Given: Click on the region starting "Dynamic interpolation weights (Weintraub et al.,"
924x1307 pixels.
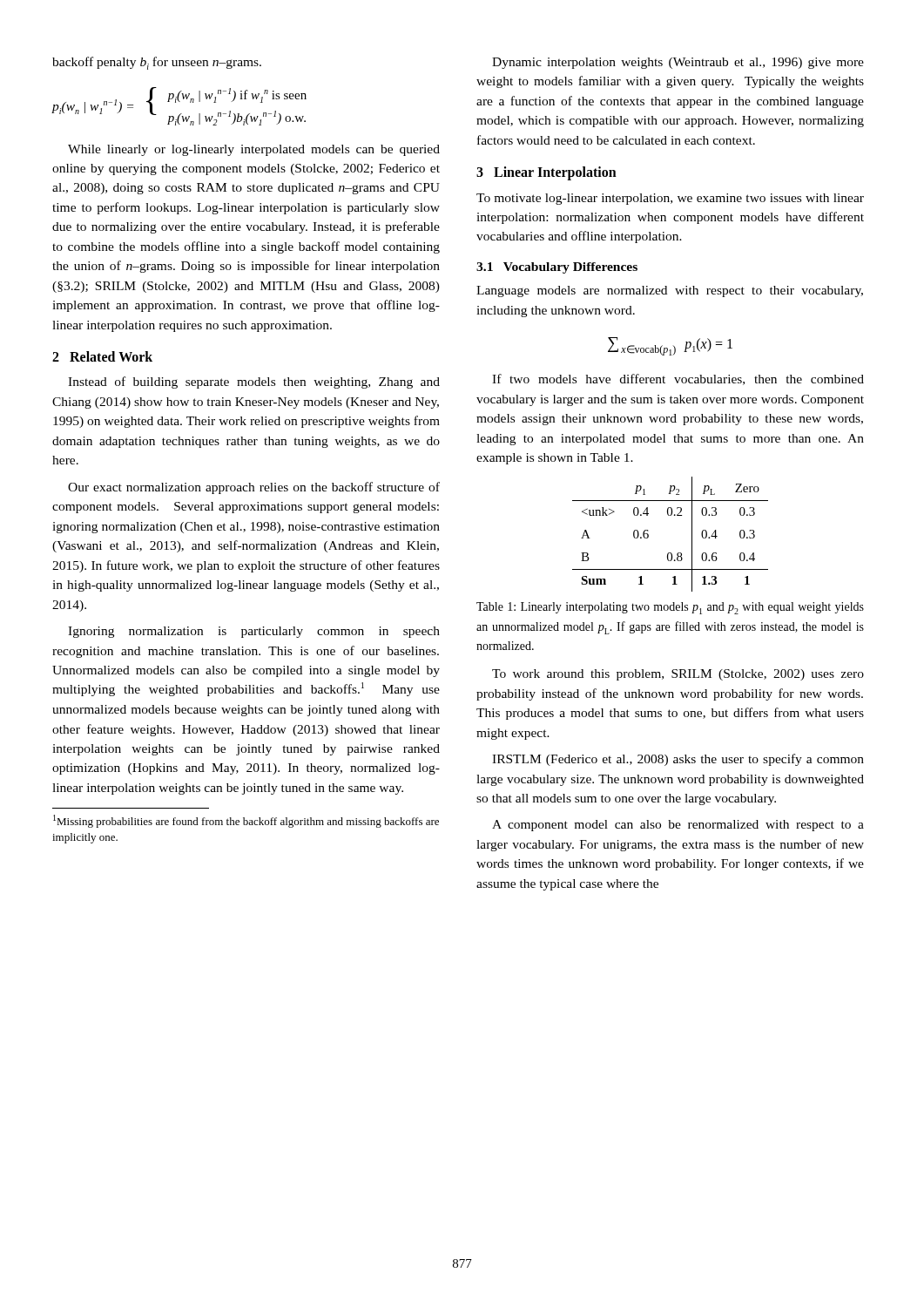Looking at the screenshot, I should tap(670, 101).
